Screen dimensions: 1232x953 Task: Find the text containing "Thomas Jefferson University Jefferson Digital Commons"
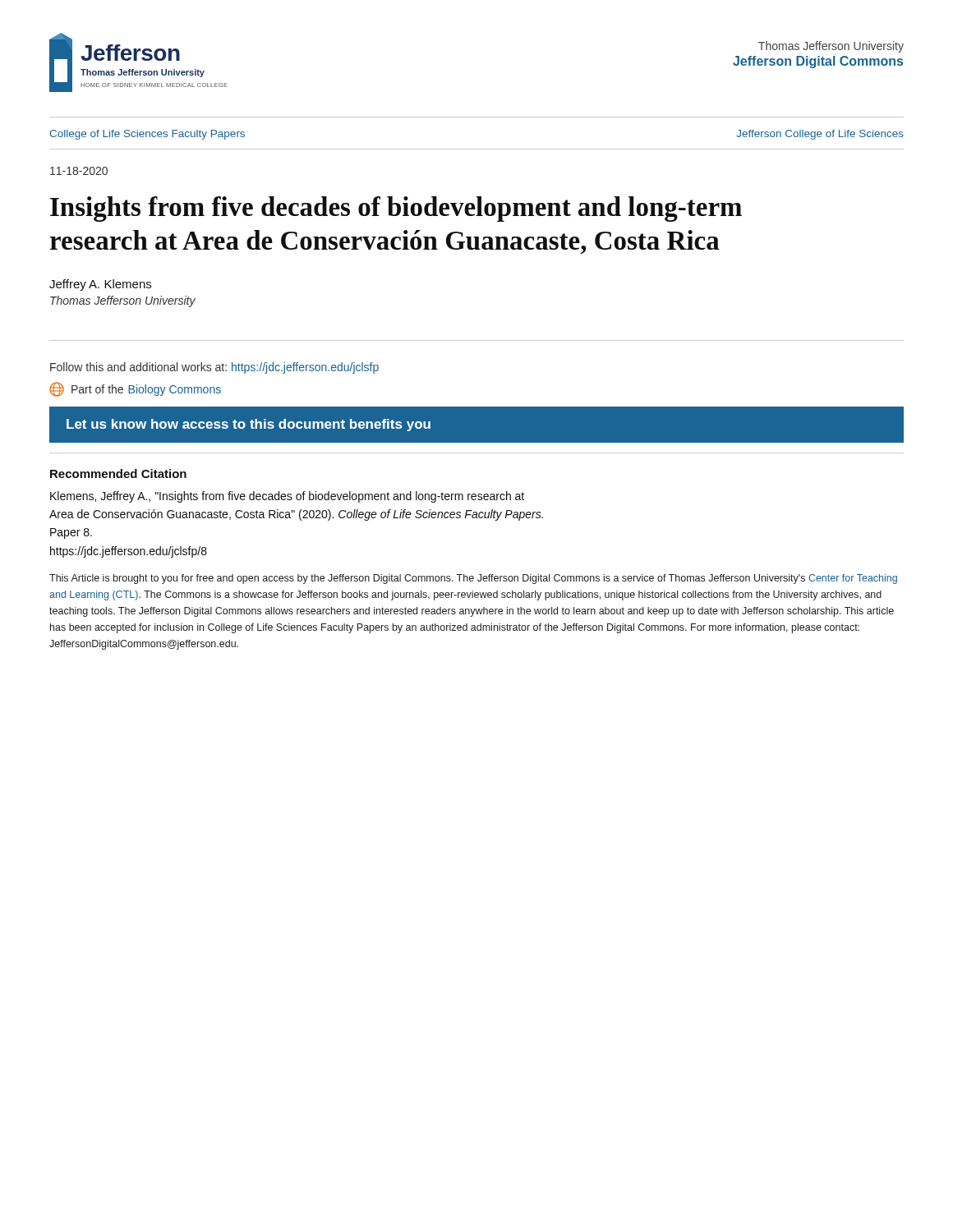click(818, 54)
